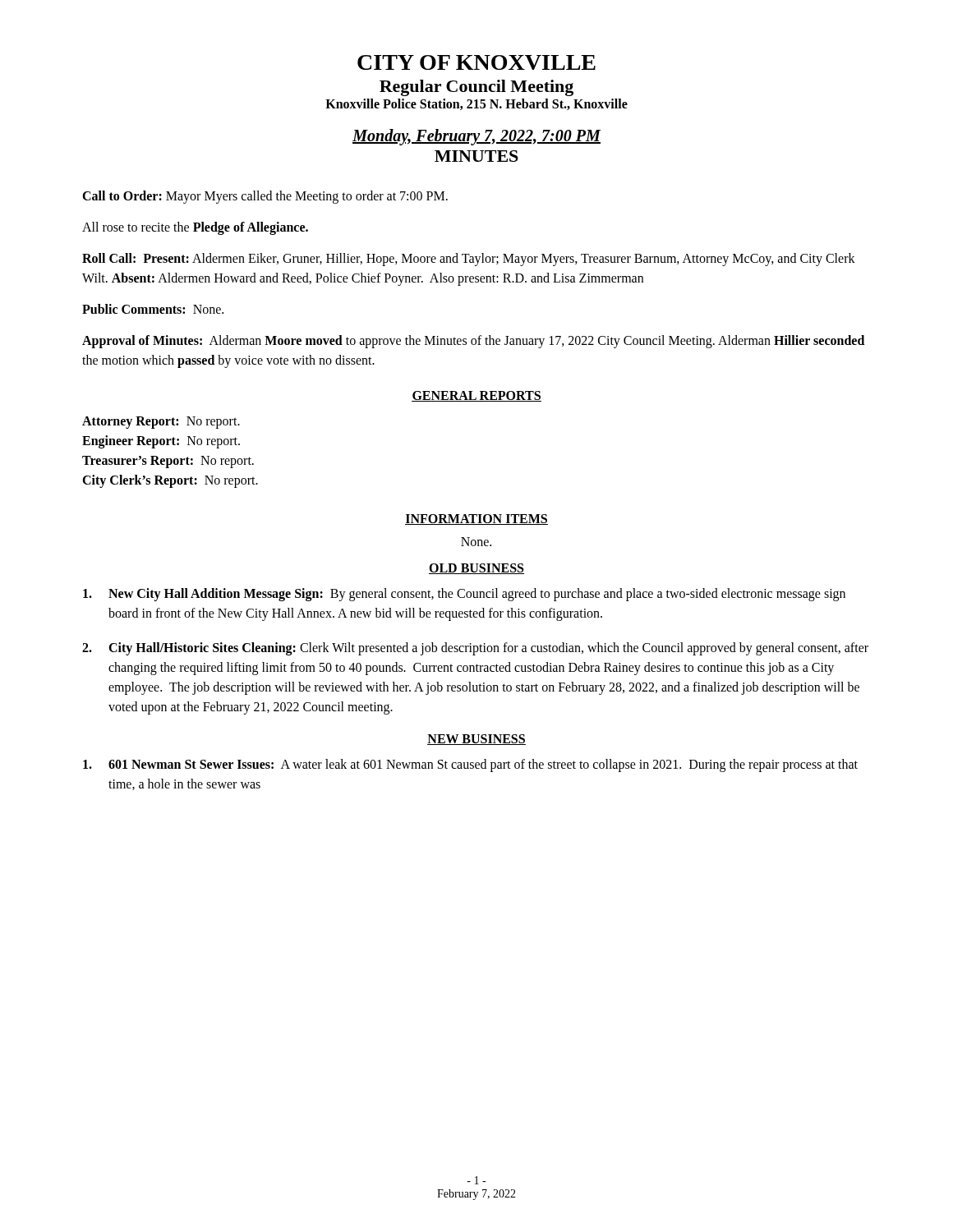Locate the text block that says "Roll Call: Present: Aldermen Eiker, Gruner, Hillier,"
Image resolution: width=953 pixels, height=1232 pixels.
click(x=468, y=268)
